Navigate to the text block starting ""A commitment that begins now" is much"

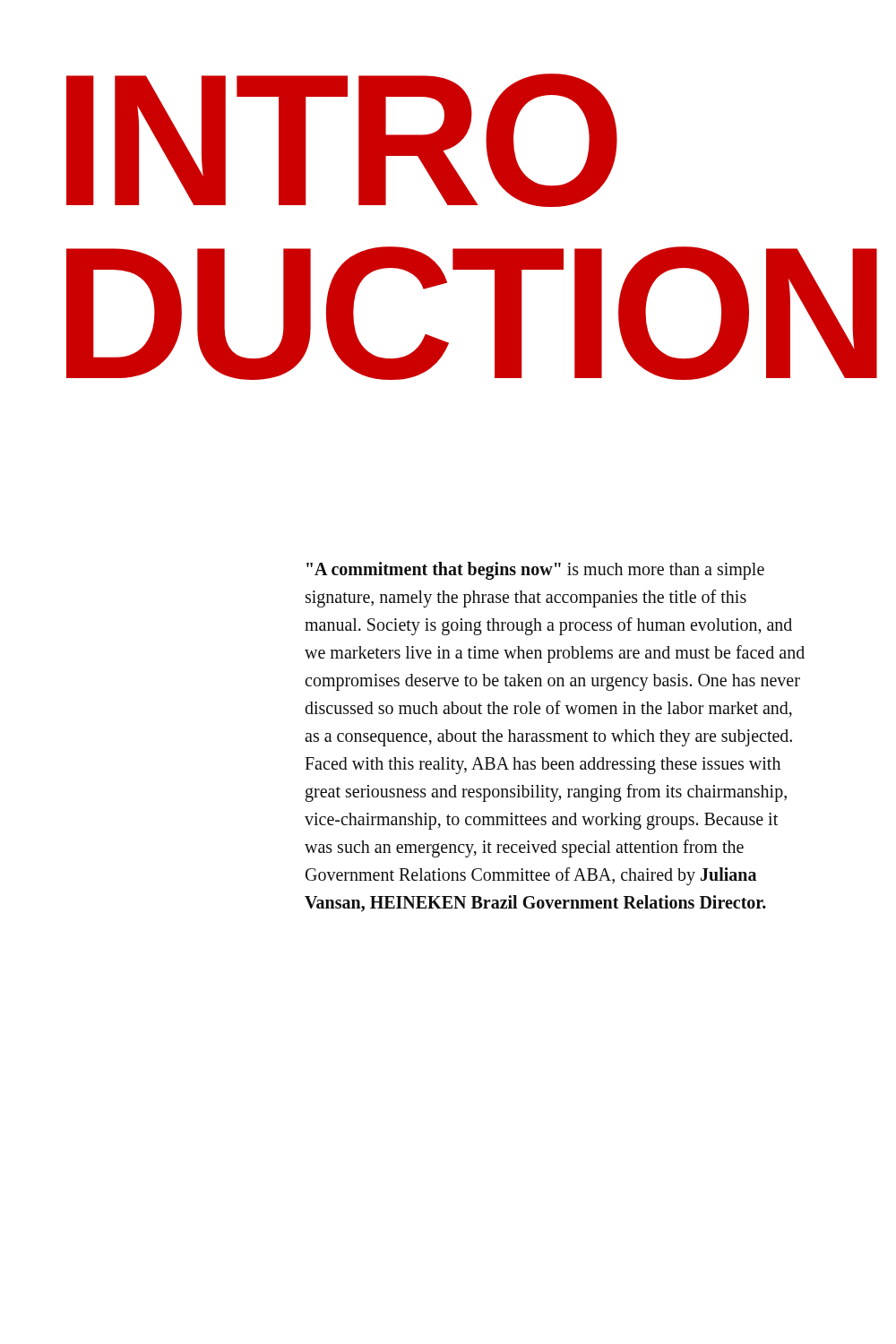(556, 736)
